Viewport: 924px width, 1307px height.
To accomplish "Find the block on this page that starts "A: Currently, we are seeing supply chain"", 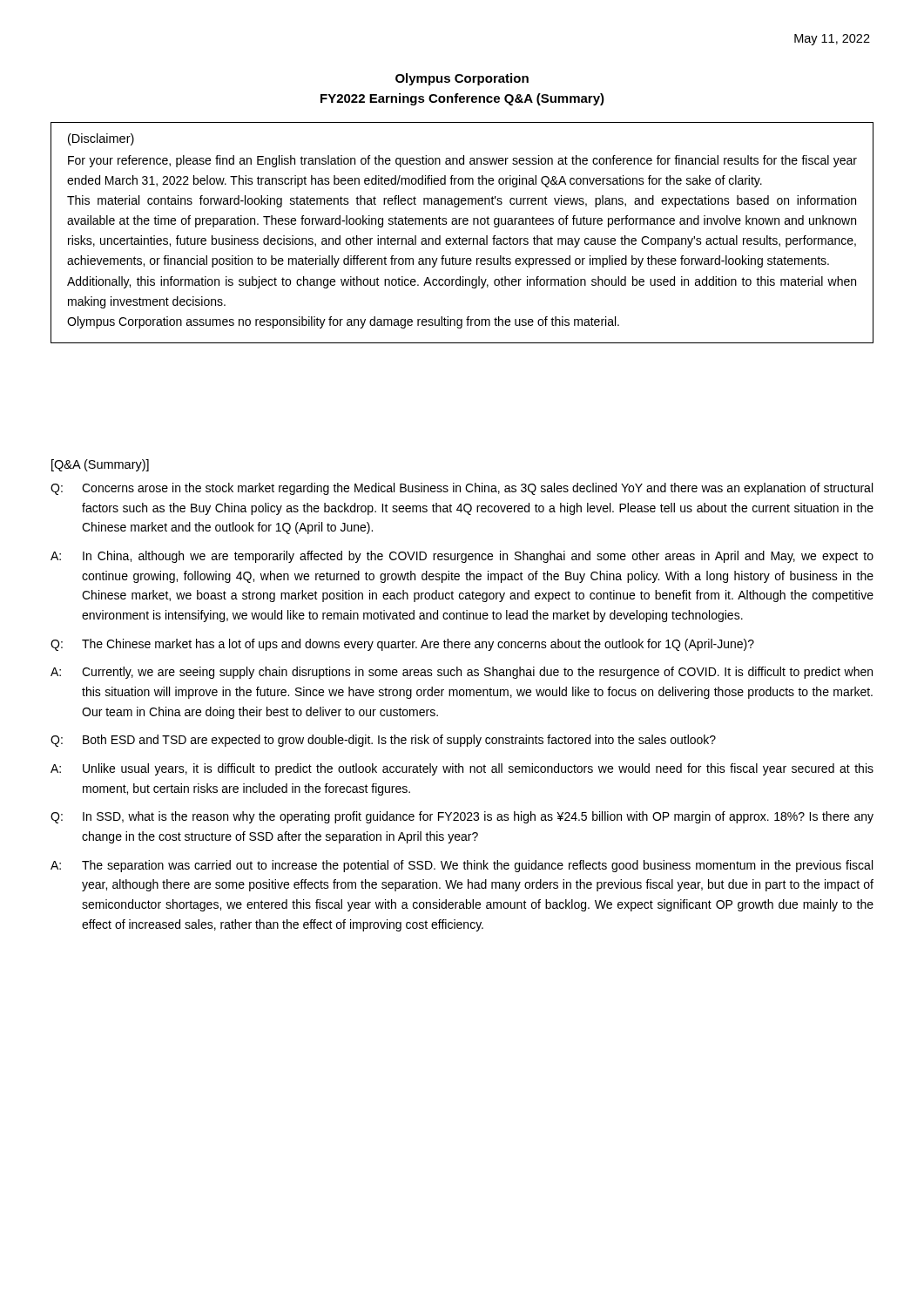I will pos(462,692).
